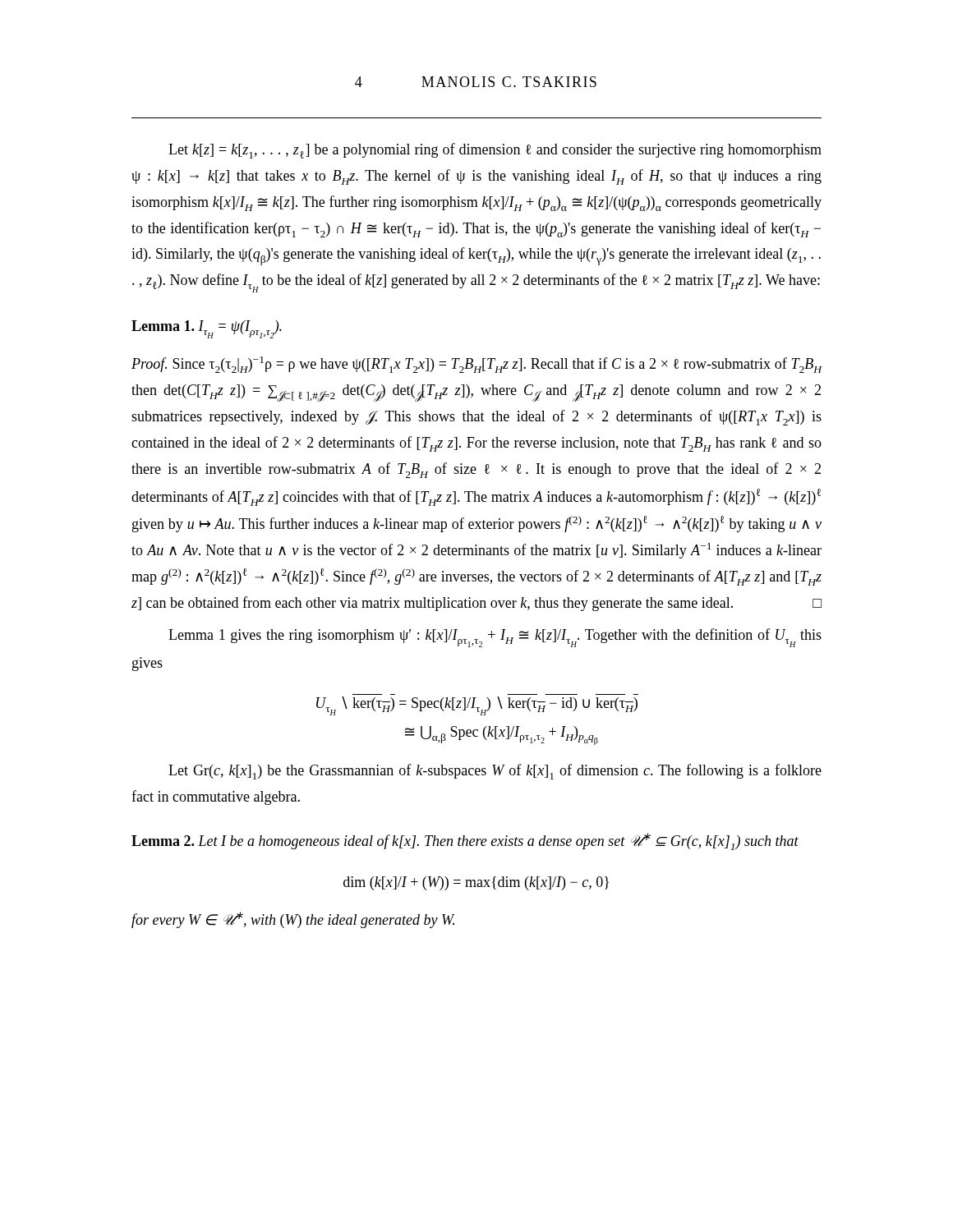Where is the formula that starts "UτH ∖ ker(τH) = Spec(k[z]/IτH) ∖"?
This screenshot has height=1232, width=953.
[476, 719]
